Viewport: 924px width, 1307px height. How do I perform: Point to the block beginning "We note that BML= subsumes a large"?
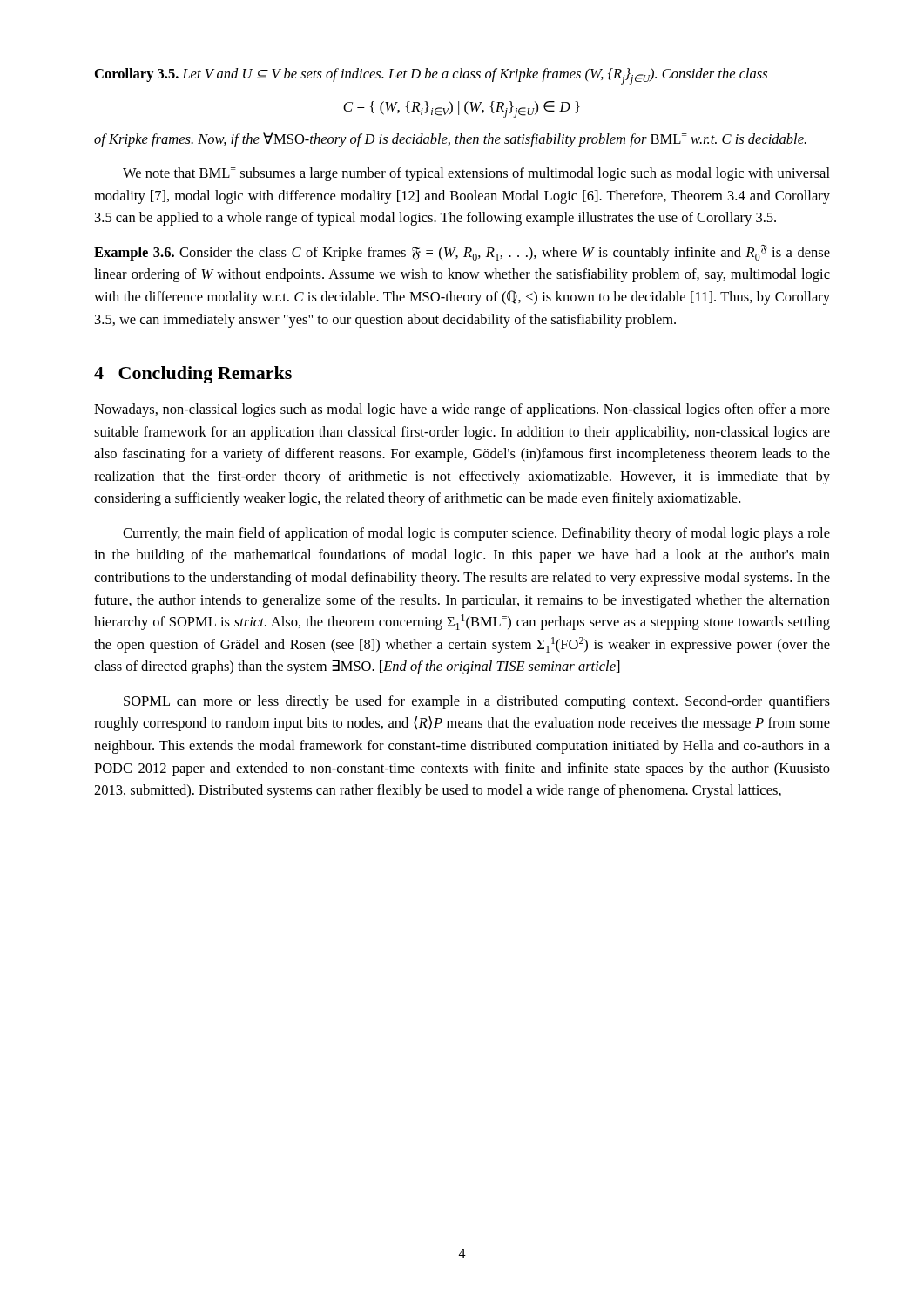[x=462, y=196]
